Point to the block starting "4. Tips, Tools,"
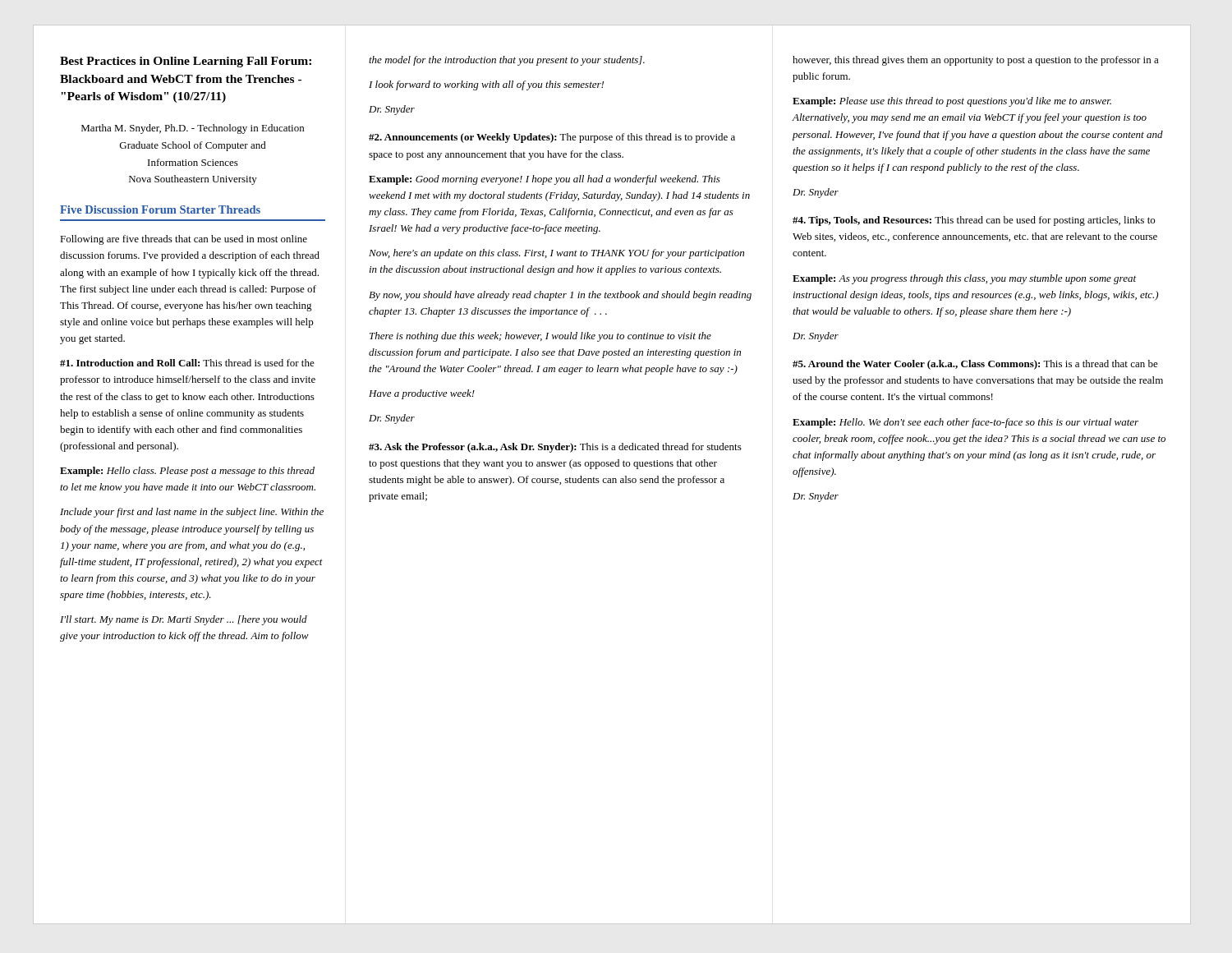The image size is (1232, 953). click(x=975, y=236)
